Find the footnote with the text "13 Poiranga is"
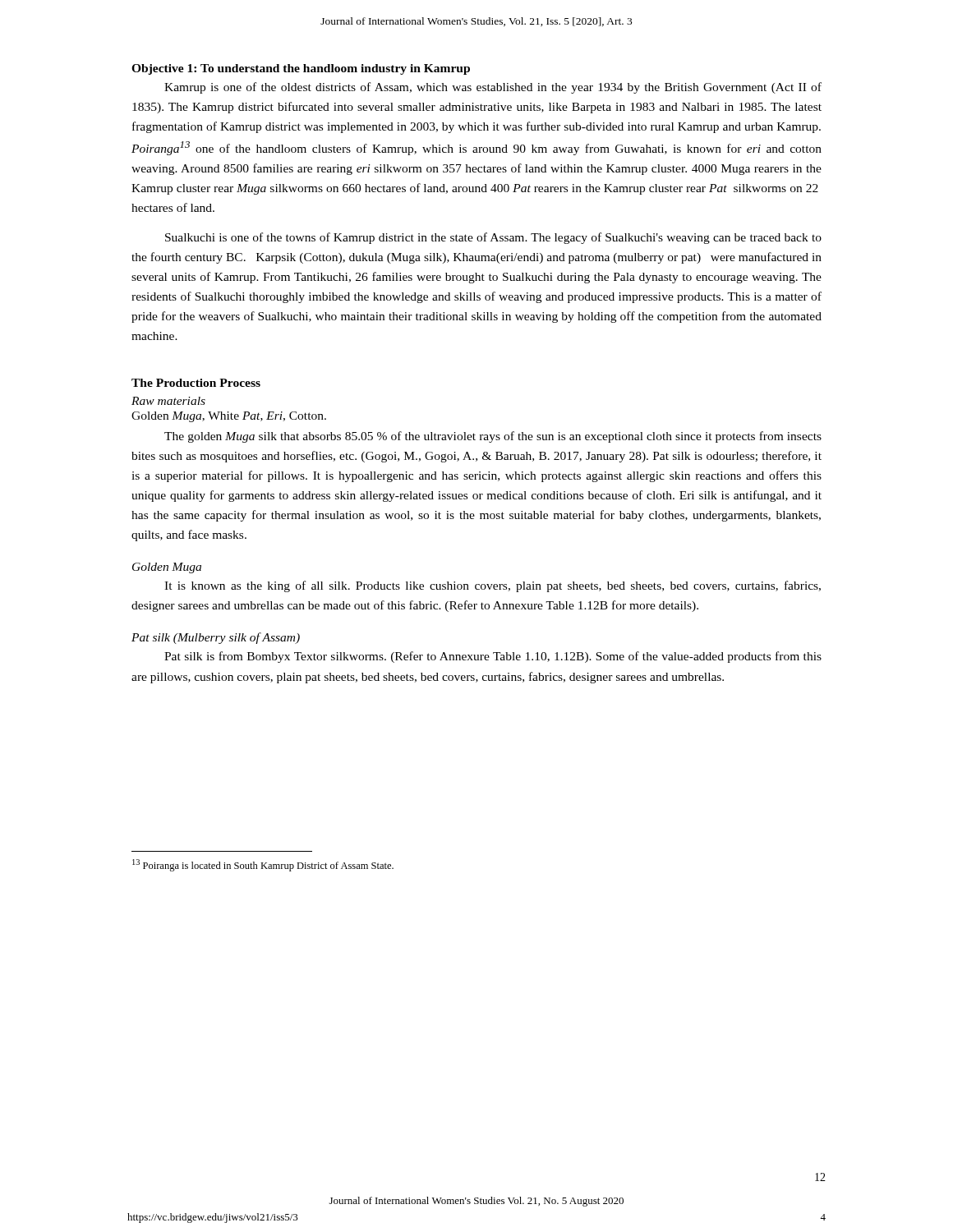This screenshot has width=953, height=1232. (263, 864)
